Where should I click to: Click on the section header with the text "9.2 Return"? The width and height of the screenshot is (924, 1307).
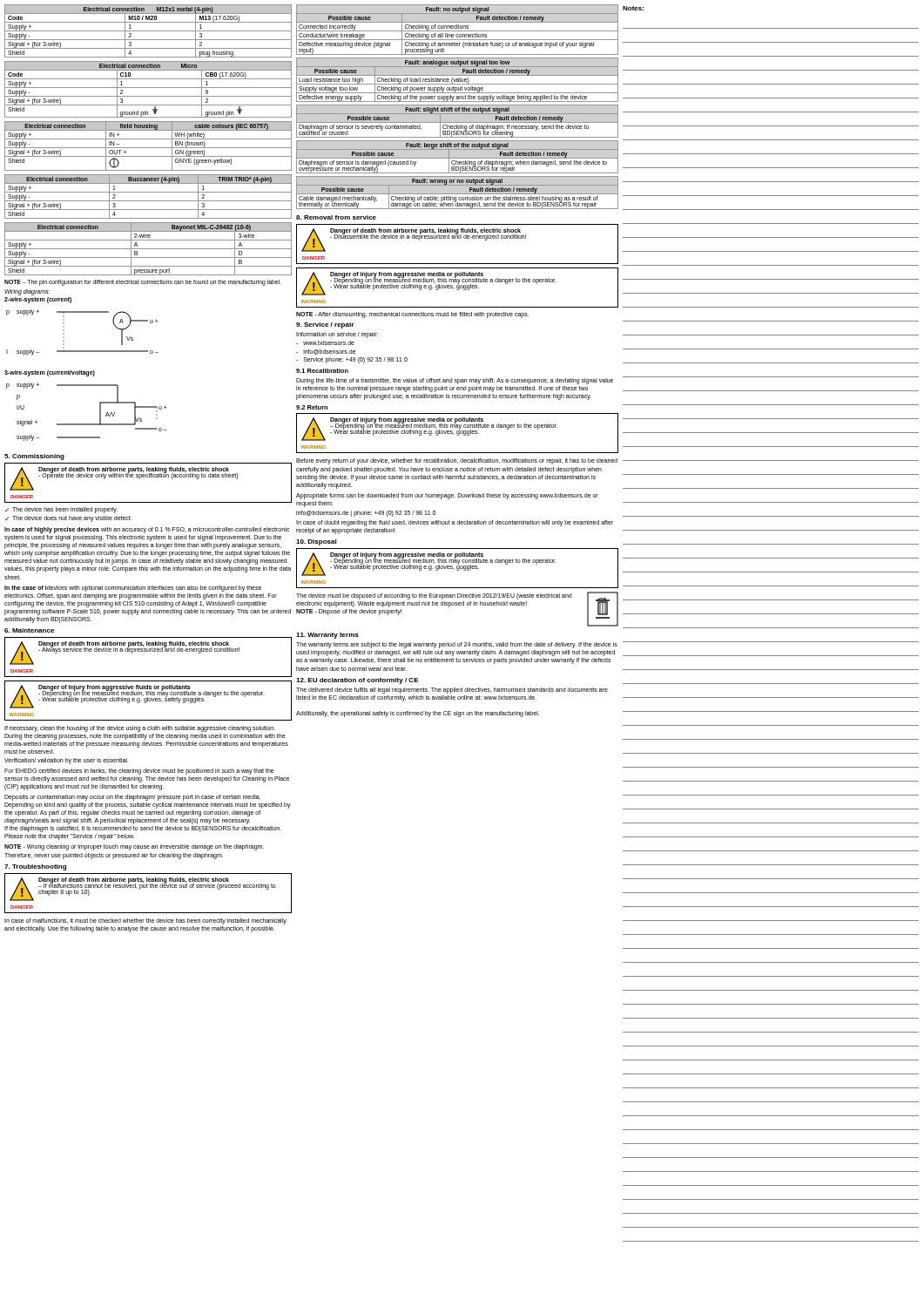pos(312,408)
